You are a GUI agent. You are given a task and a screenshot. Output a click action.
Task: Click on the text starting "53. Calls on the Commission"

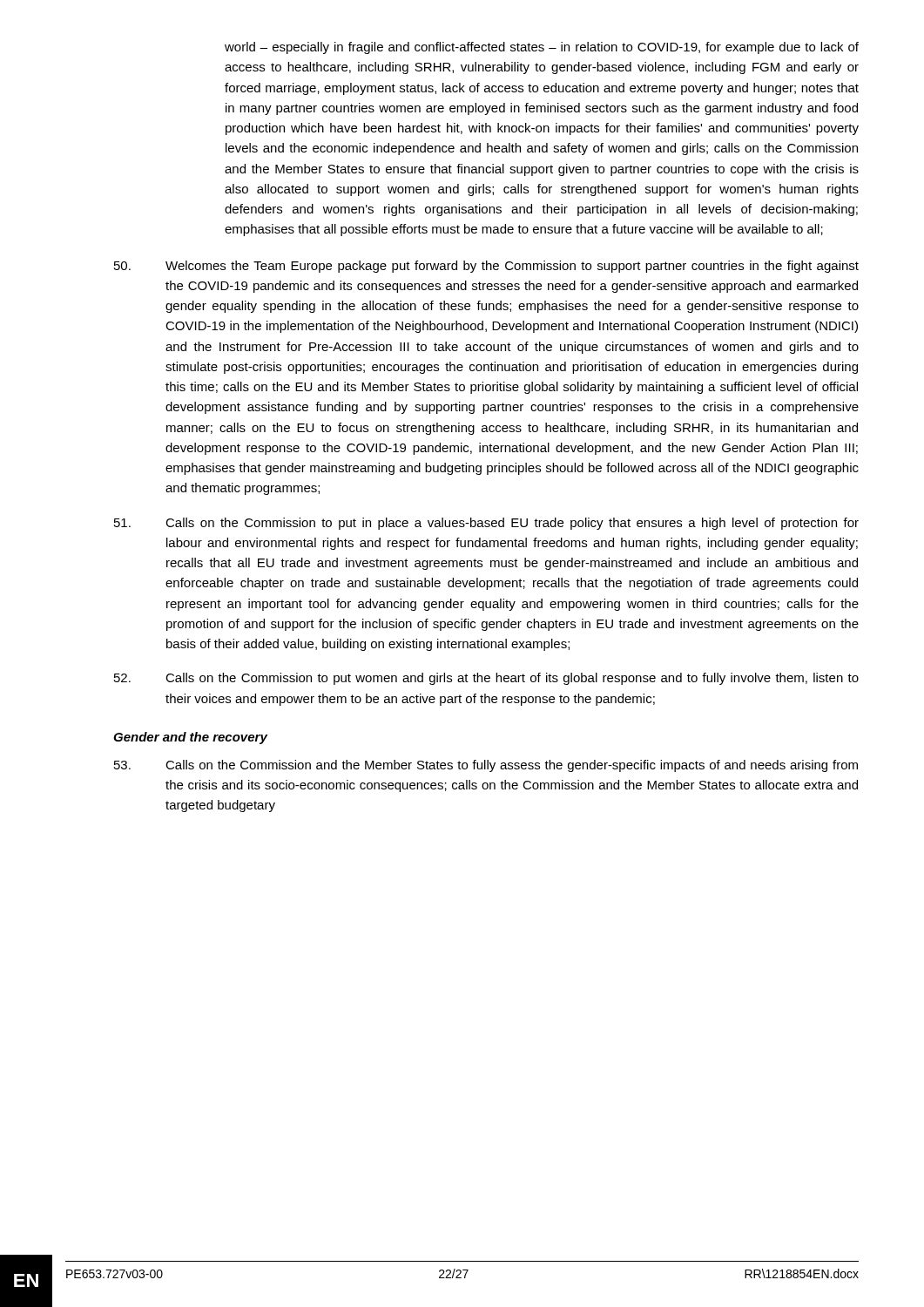tap(486, 785)
